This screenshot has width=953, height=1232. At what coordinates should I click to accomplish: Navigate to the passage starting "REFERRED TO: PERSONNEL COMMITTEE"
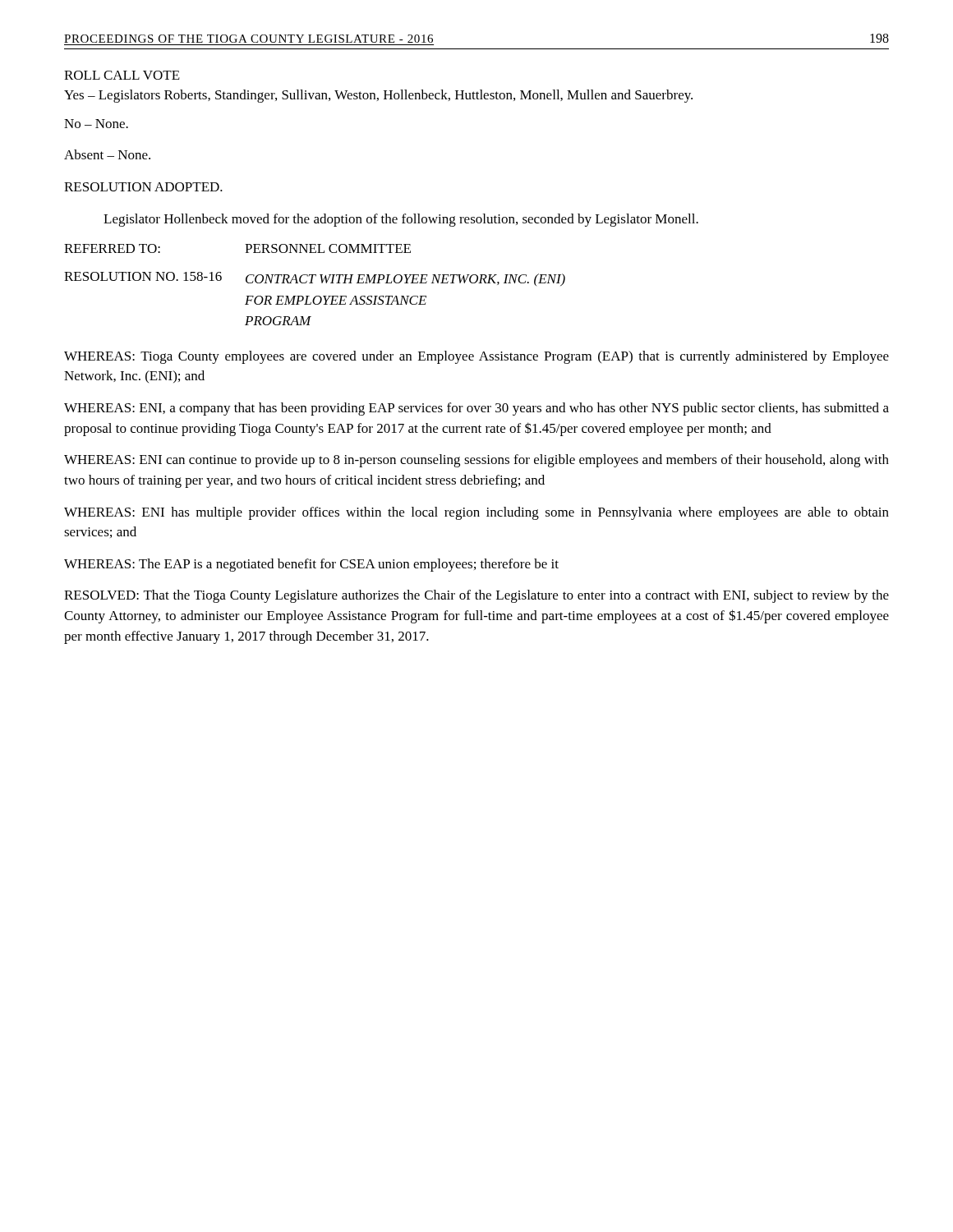(238, 249)
